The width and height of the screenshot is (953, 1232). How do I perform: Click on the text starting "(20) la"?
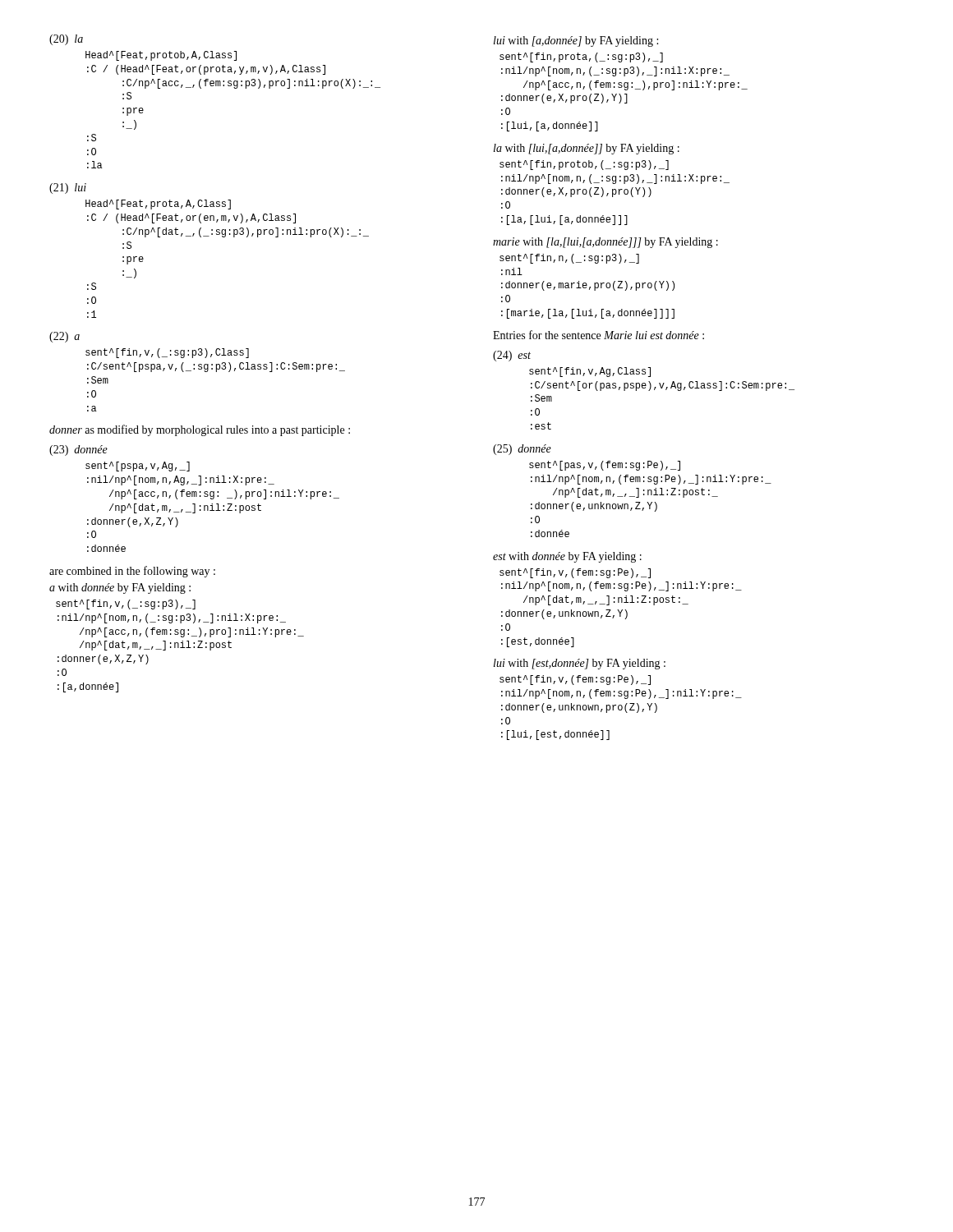66,39
